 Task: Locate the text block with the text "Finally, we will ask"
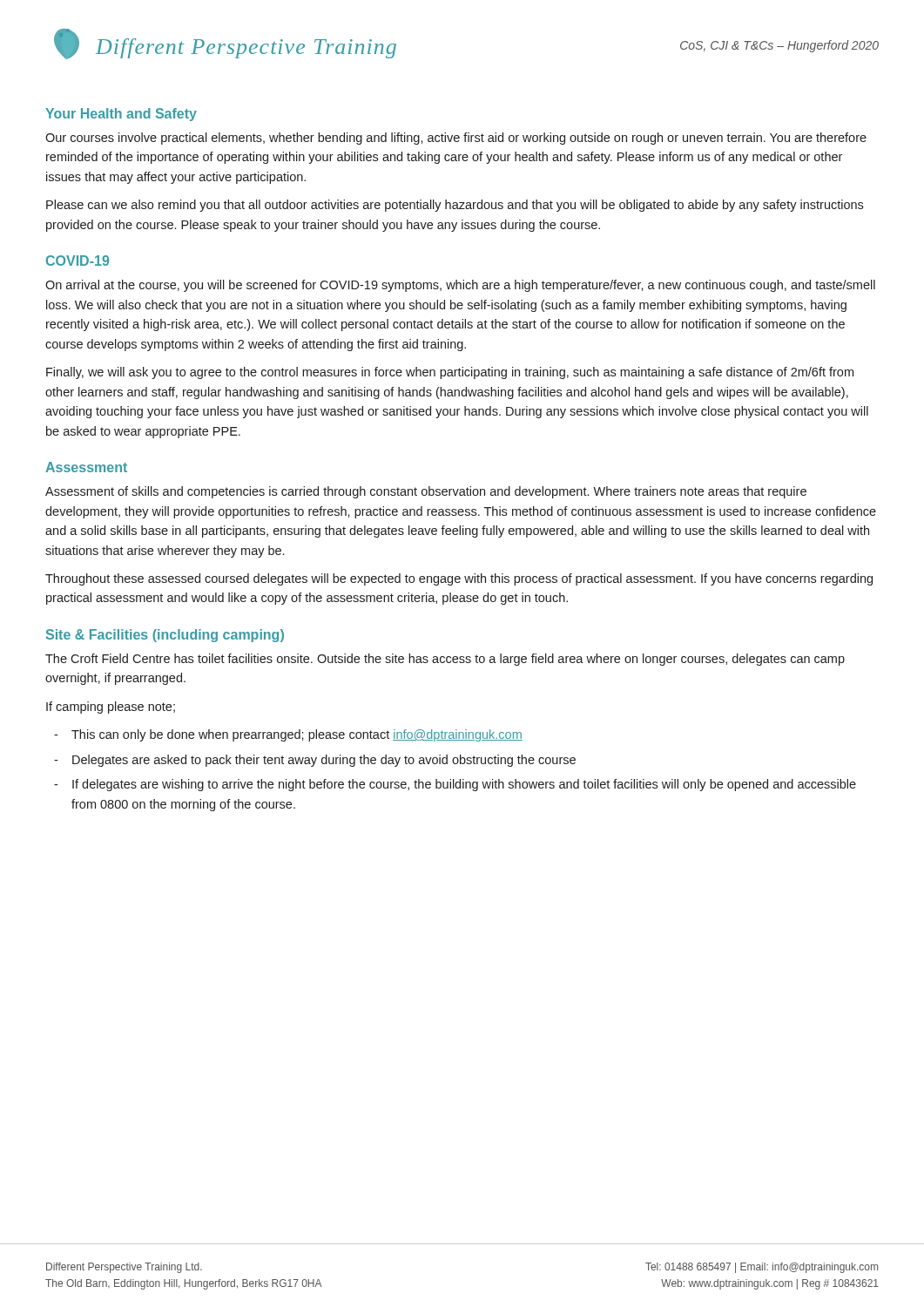[x=457, y=402]
